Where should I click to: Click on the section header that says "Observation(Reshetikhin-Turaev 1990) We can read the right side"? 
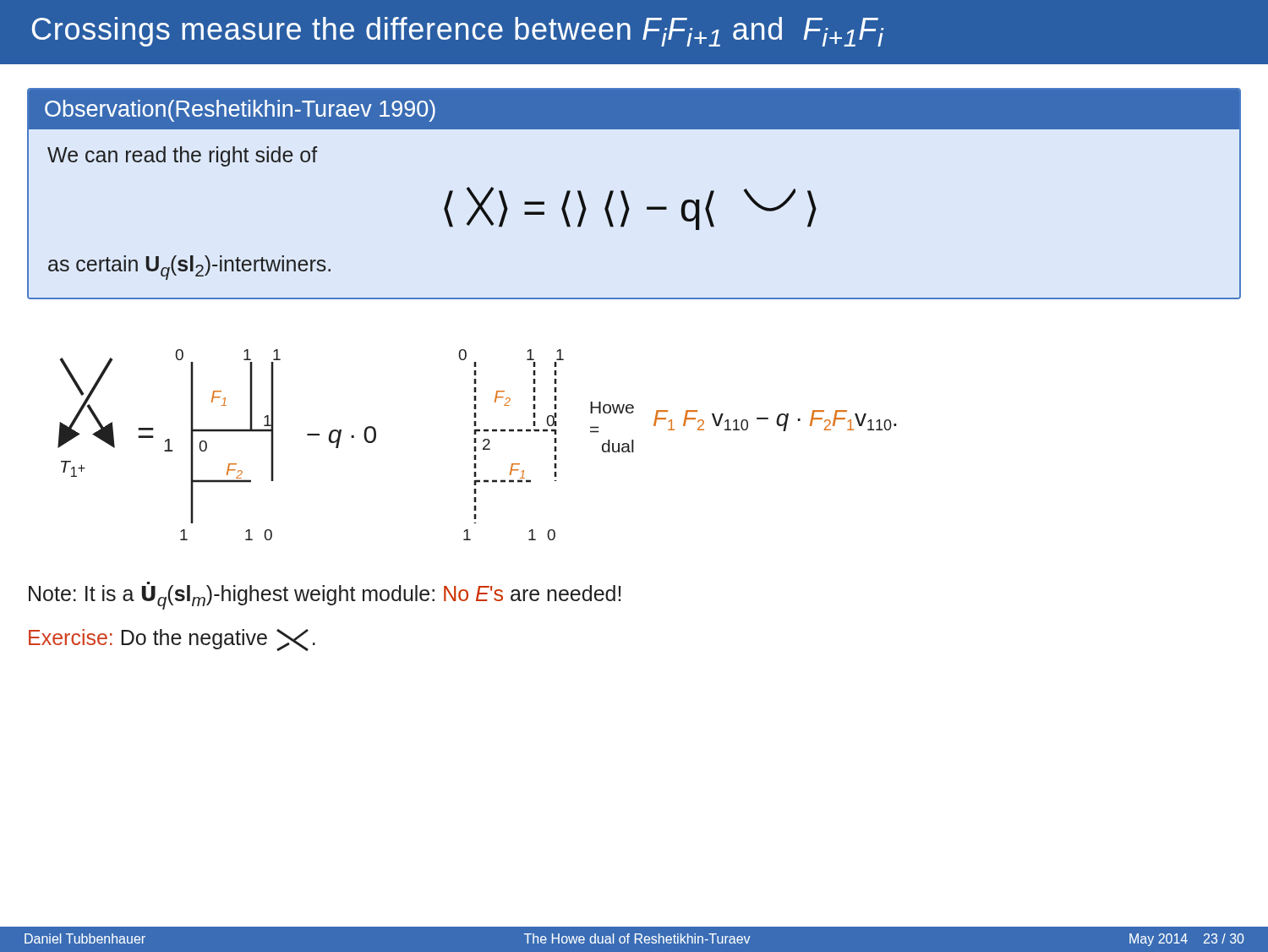click(x=634, y=194)
